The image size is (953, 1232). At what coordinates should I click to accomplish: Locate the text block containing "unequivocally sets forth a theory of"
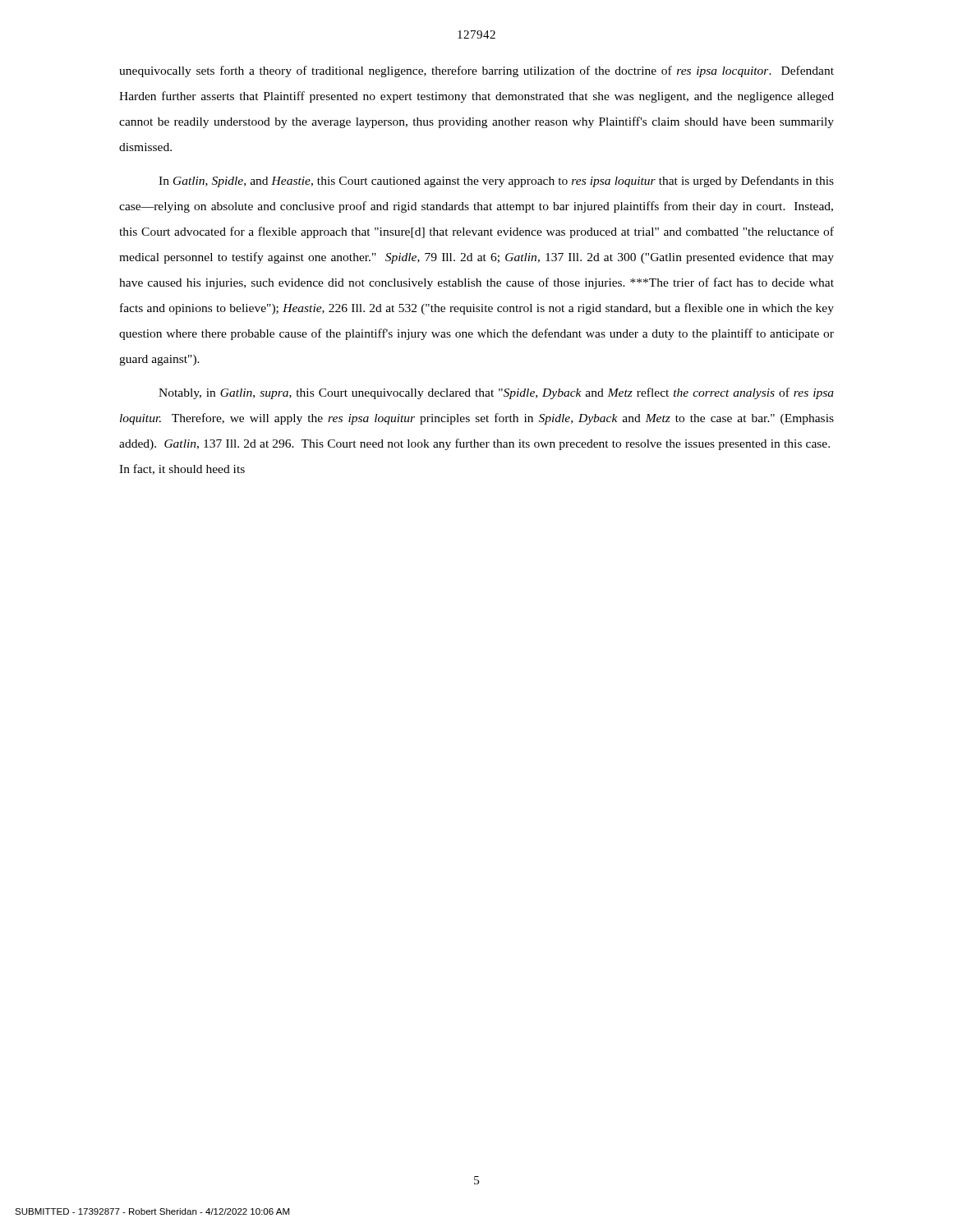click(476, 108)
